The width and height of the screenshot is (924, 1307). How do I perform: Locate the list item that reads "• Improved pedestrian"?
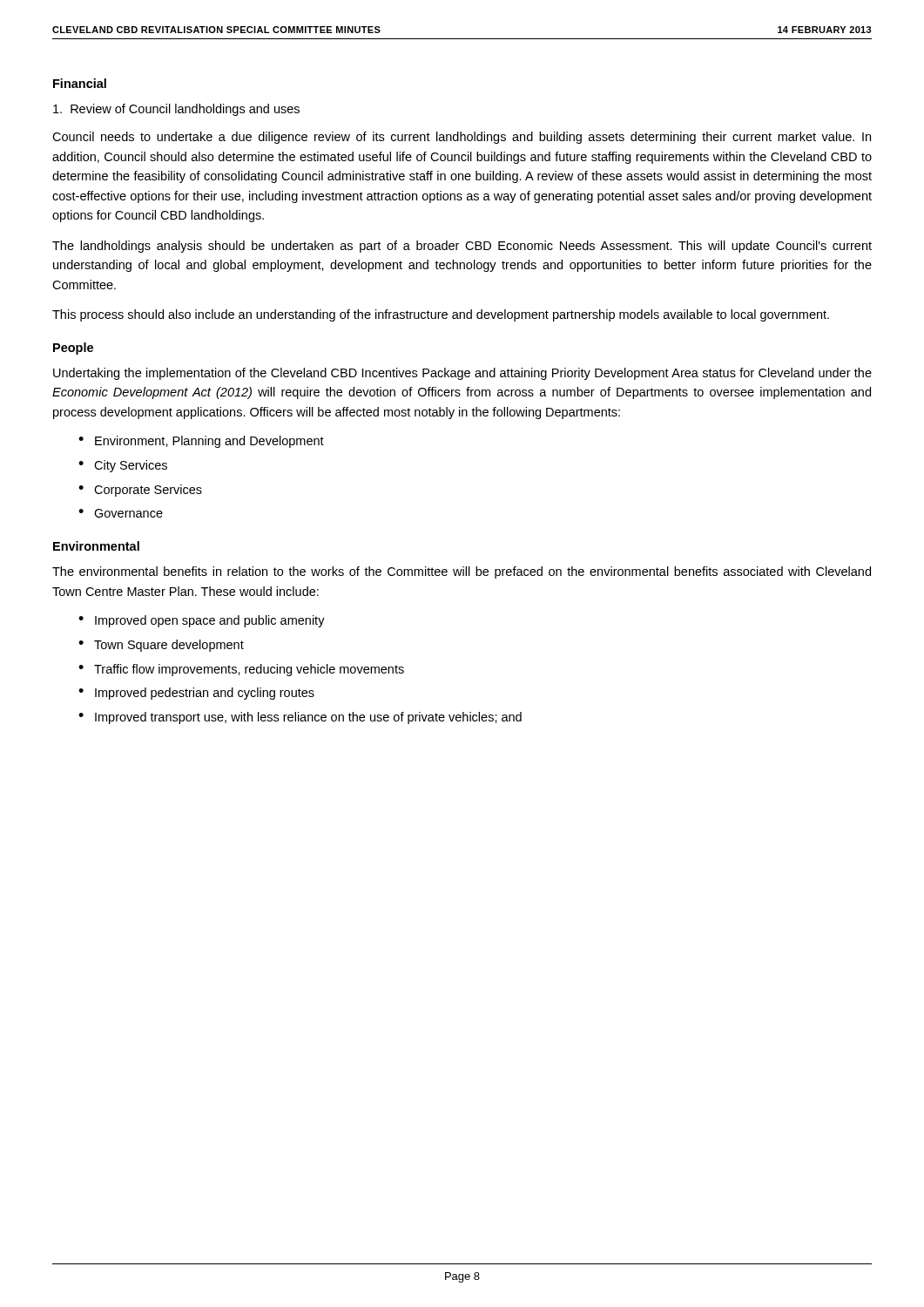coord(196,694)
